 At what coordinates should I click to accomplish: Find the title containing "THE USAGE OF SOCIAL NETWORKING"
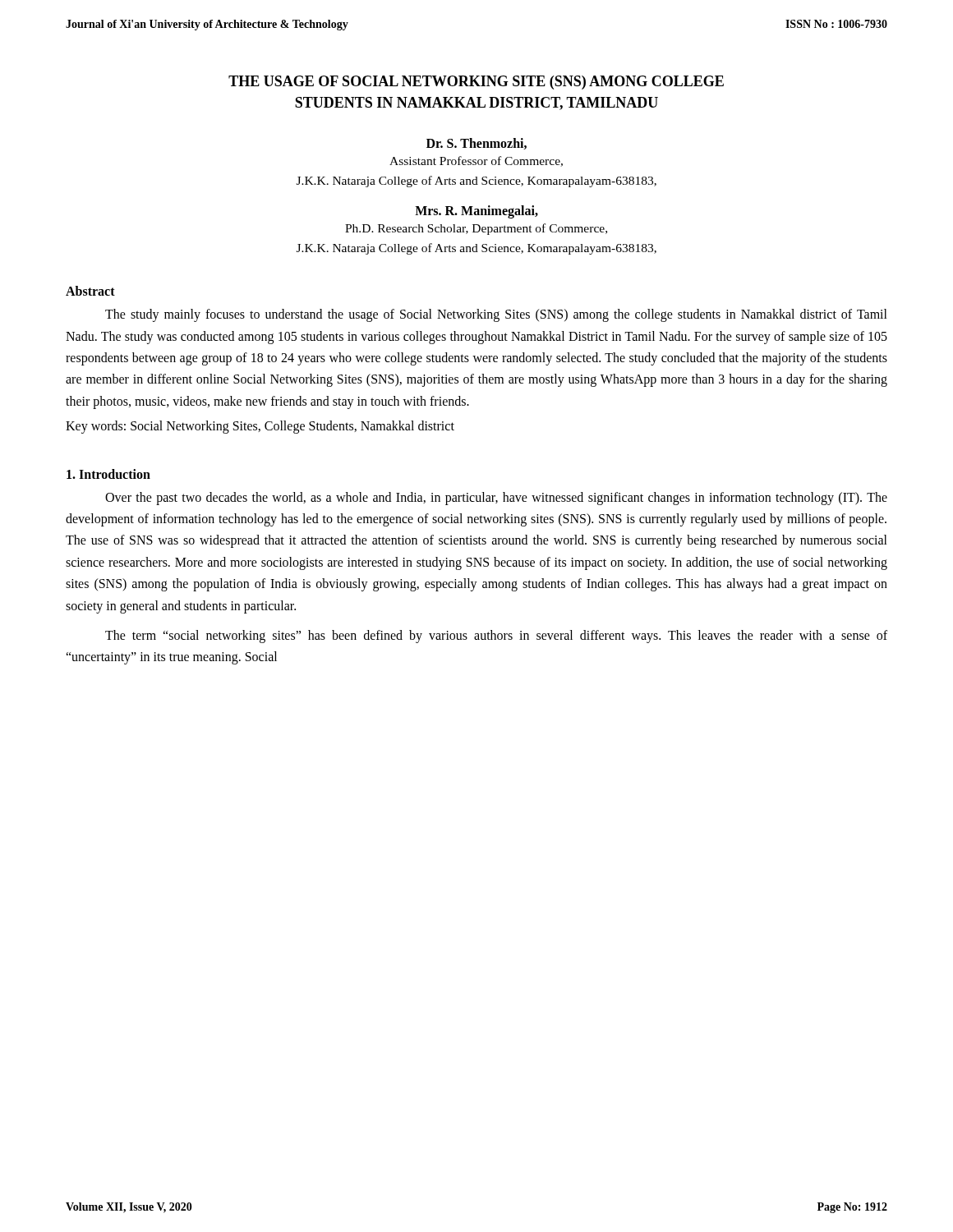point(476,92)
